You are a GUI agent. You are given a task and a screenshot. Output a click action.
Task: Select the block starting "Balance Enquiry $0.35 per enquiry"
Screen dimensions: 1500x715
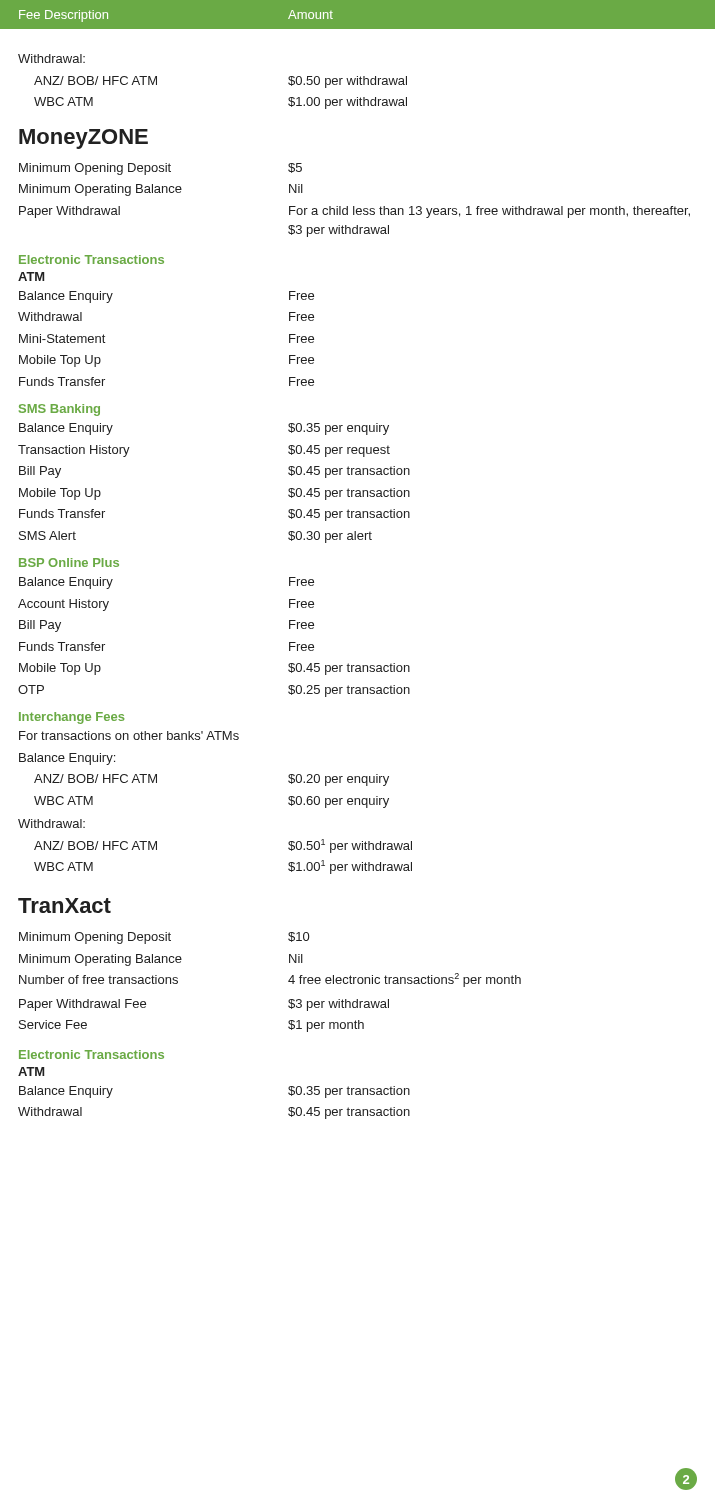[x=358, y=482]
